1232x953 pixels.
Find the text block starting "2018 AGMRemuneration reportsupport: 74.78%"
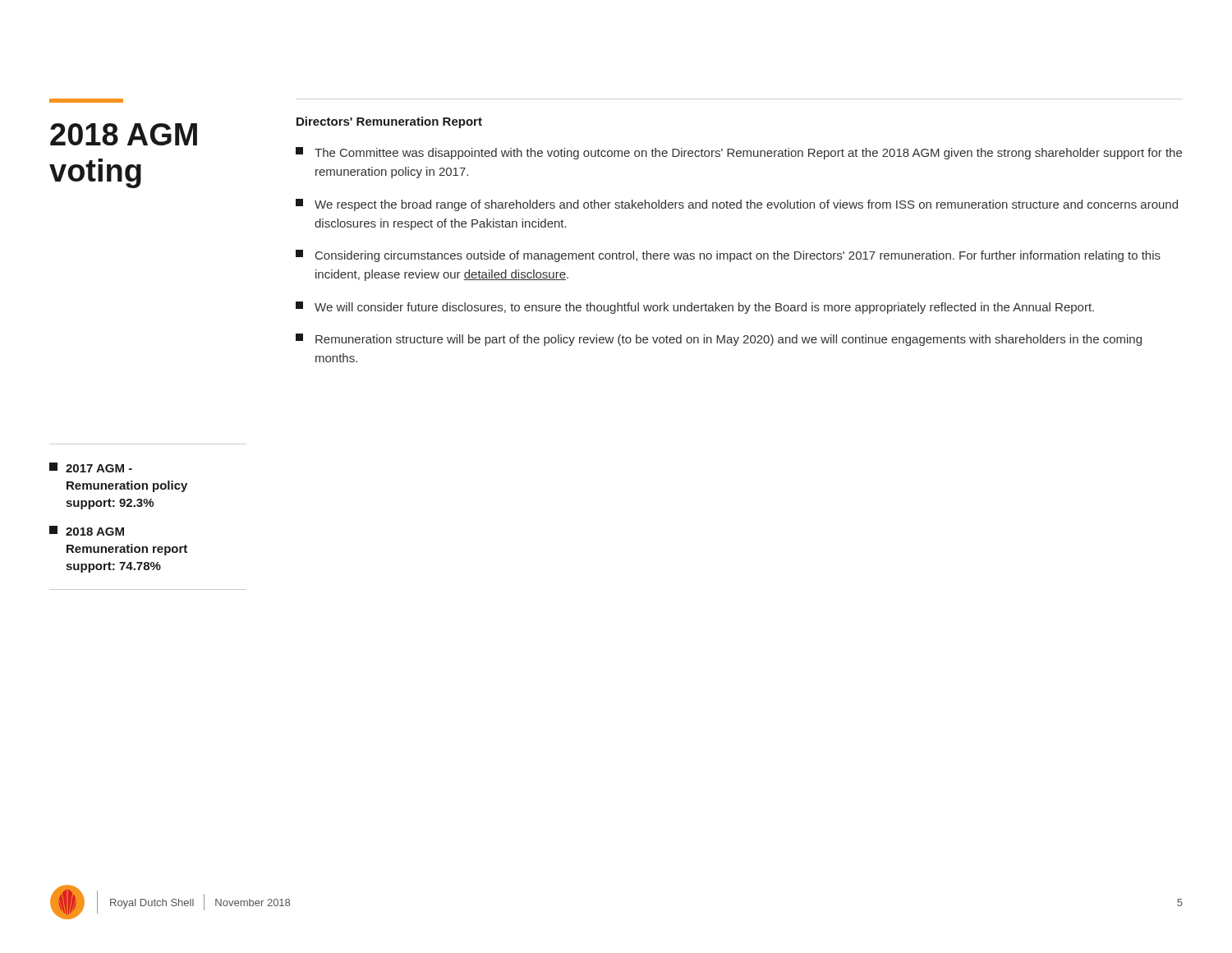click(118, 548)
